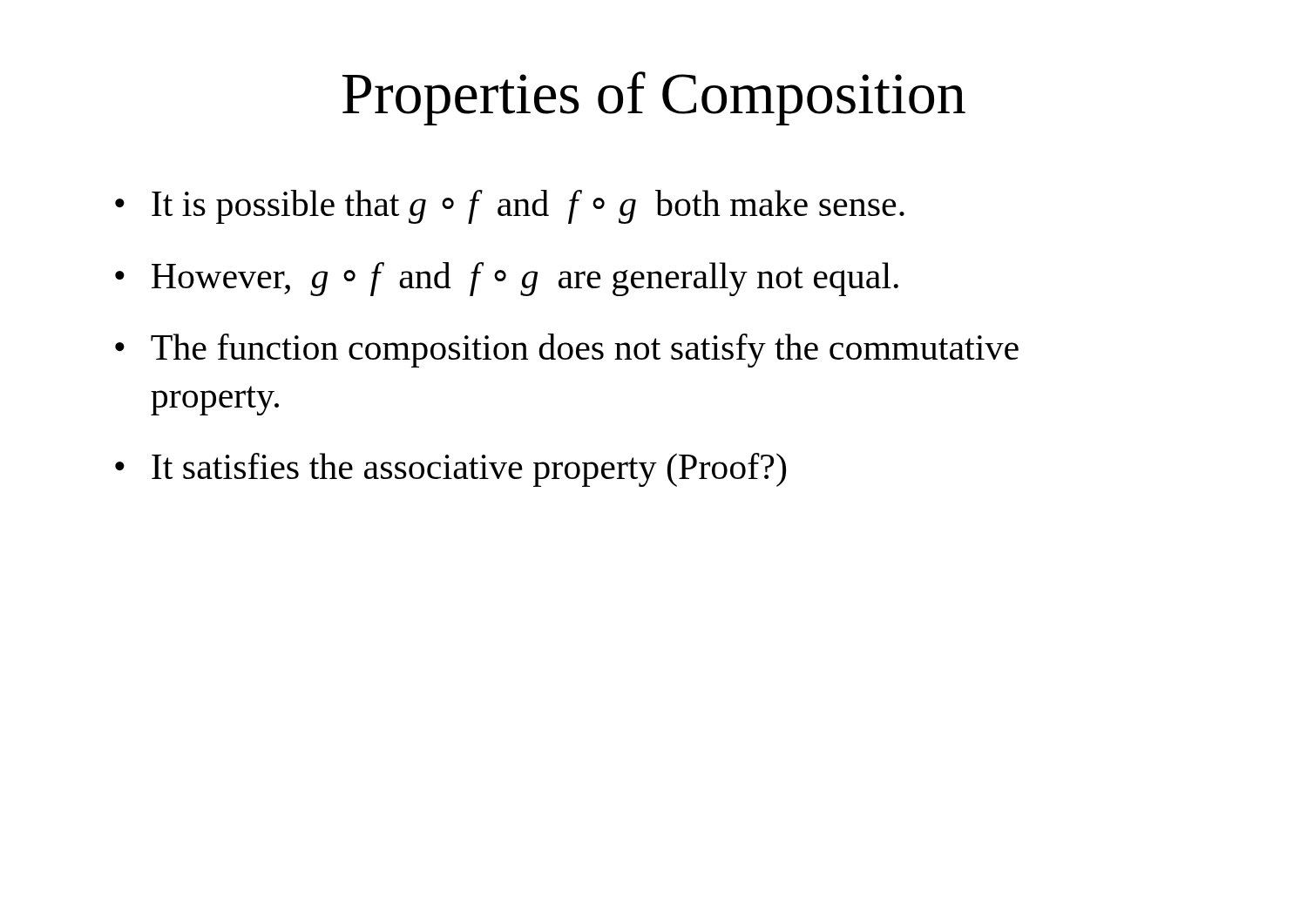
Task: Click the passage that begins "• It is possible that g ∘"
Action: pyautogui.click(x=510, y=204)
